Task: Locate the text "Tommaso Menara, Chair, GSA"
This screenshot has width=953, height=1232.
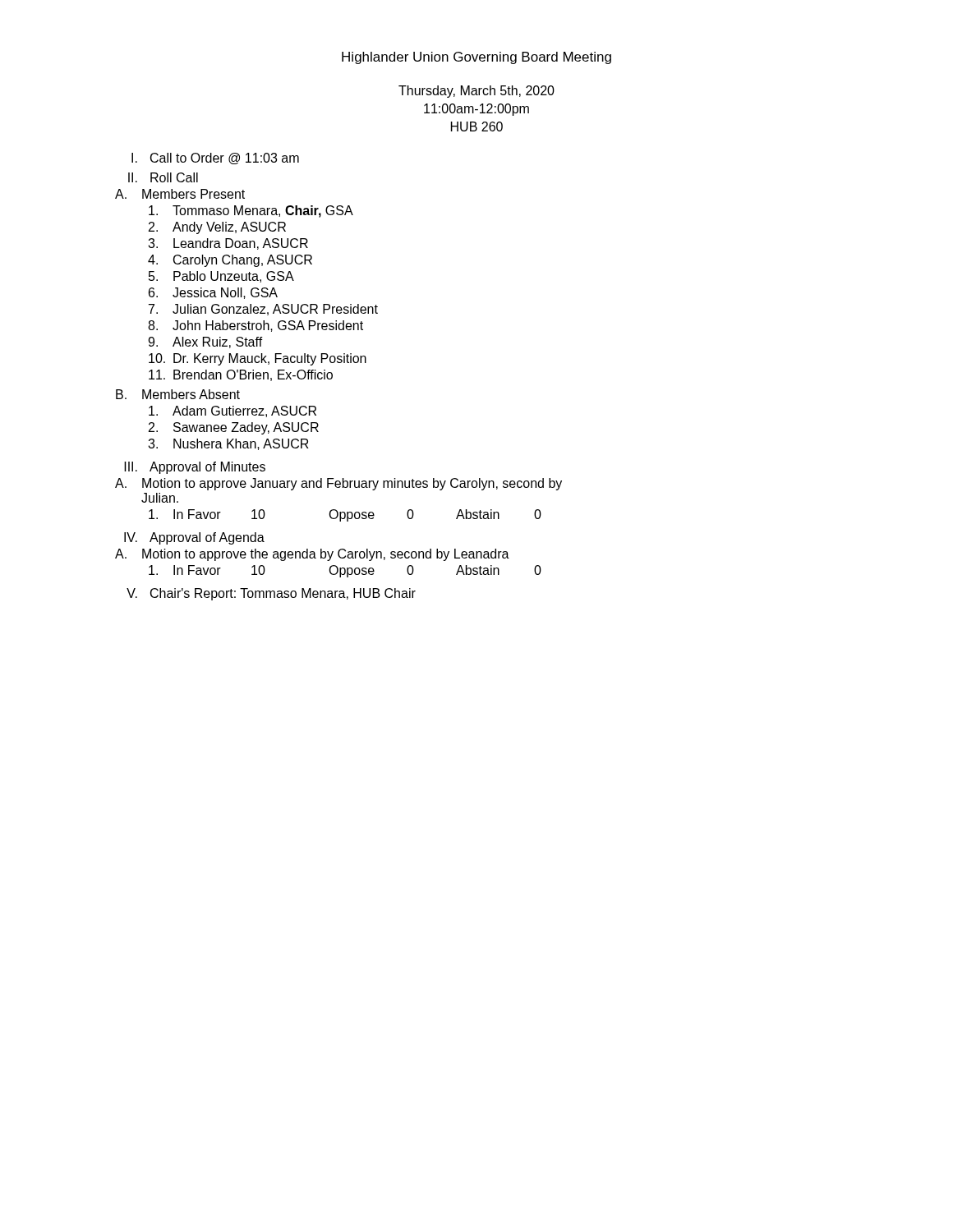Action: point(251,211)
